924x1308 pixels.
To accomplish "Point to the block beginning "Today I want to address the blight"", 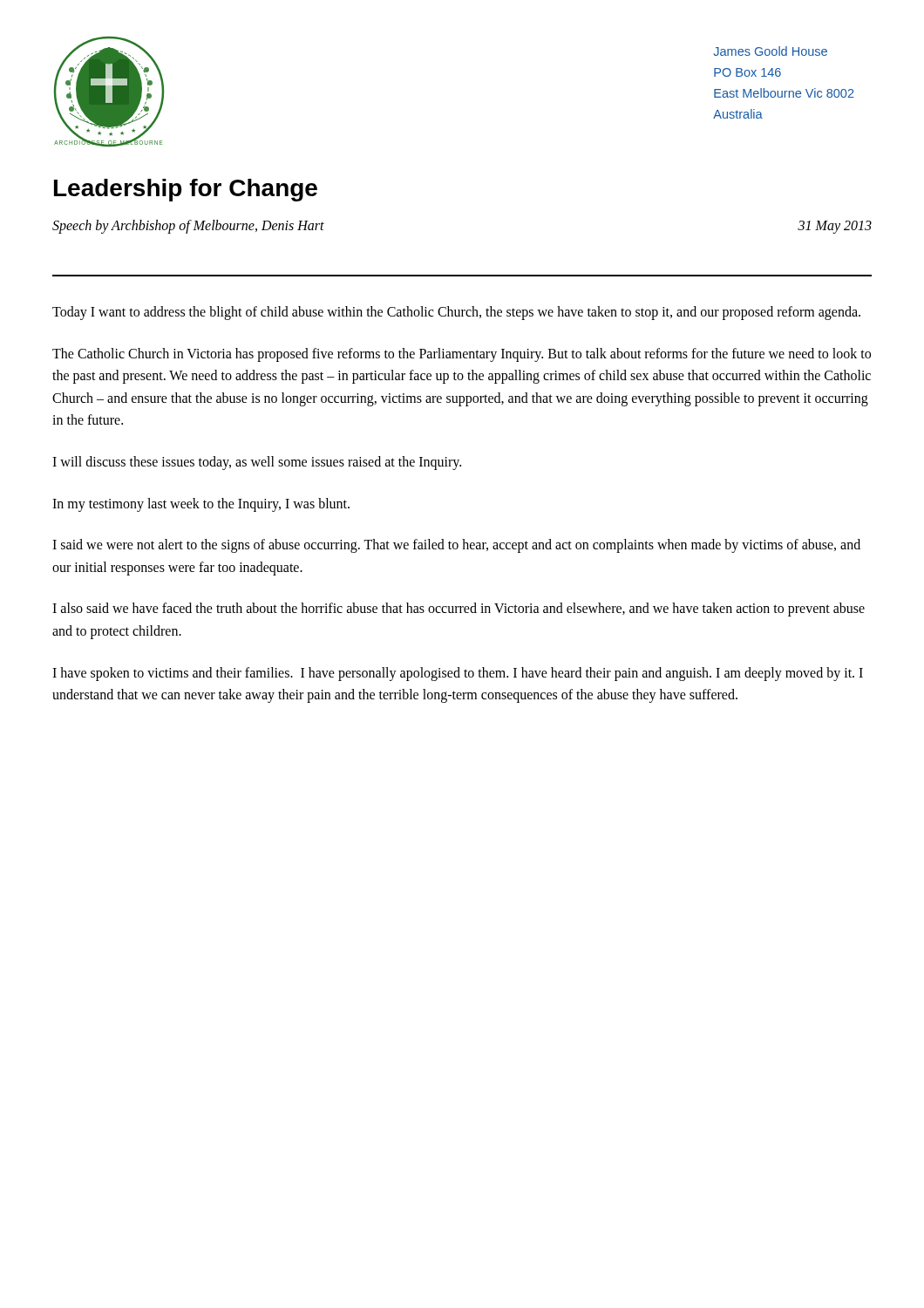I will coord(457,312).
